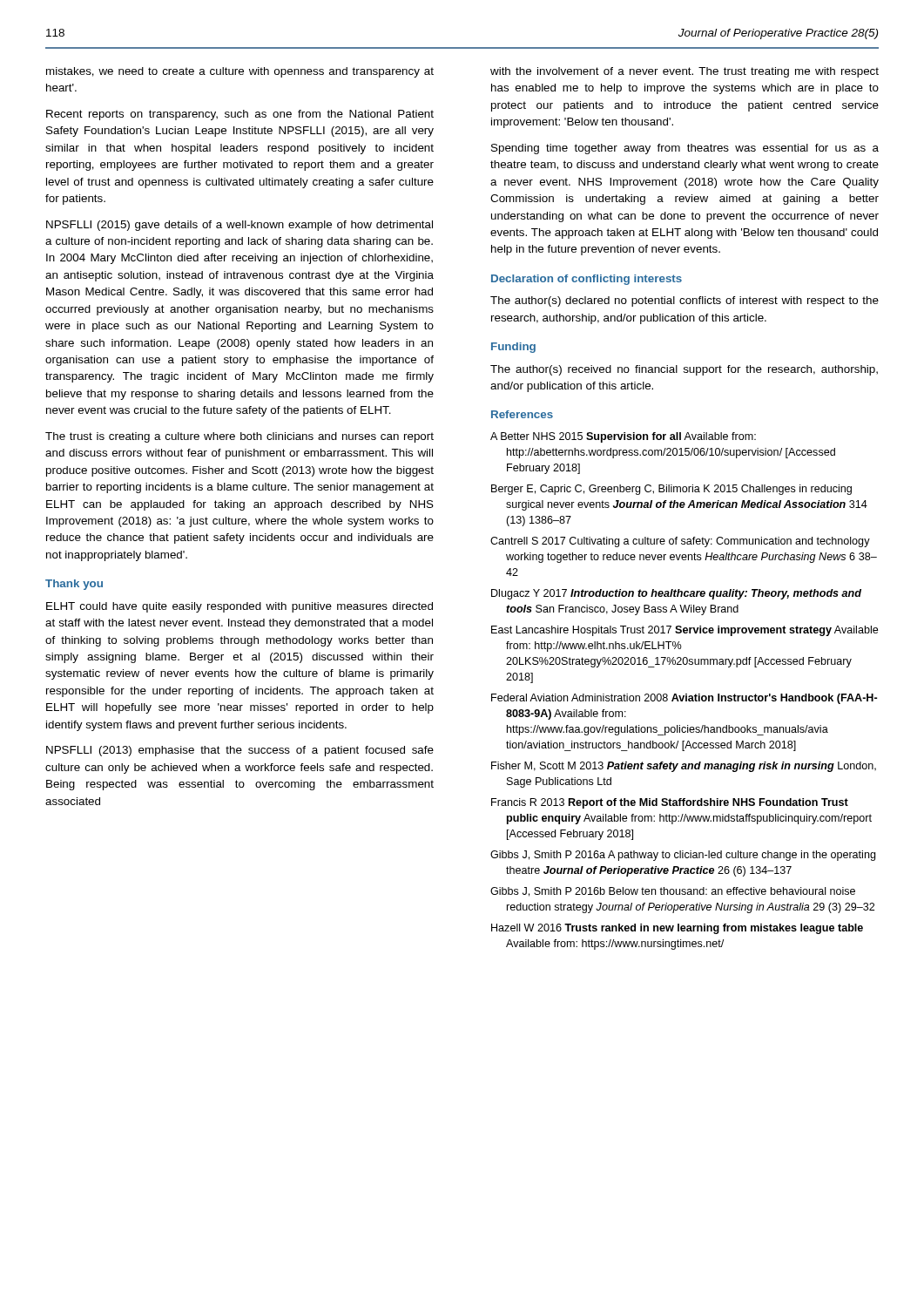924x1307 pixels.
Task: Locate the block of text that opens with "Cantrell S 2017 Cultivating"
Action: coord(683,557)
